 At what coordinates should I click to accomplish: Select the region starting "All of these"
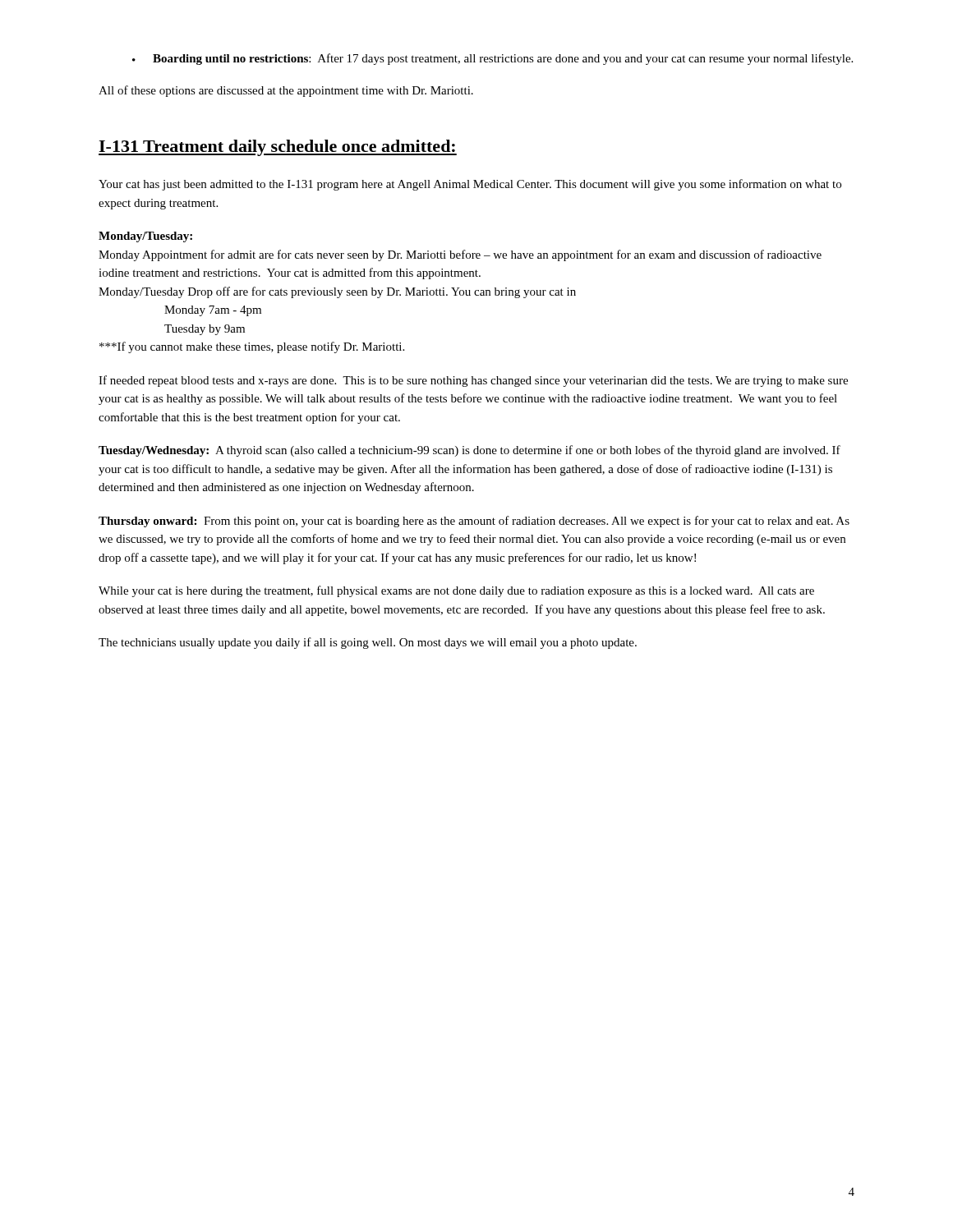pyautogui.click(x=286, y=90)
